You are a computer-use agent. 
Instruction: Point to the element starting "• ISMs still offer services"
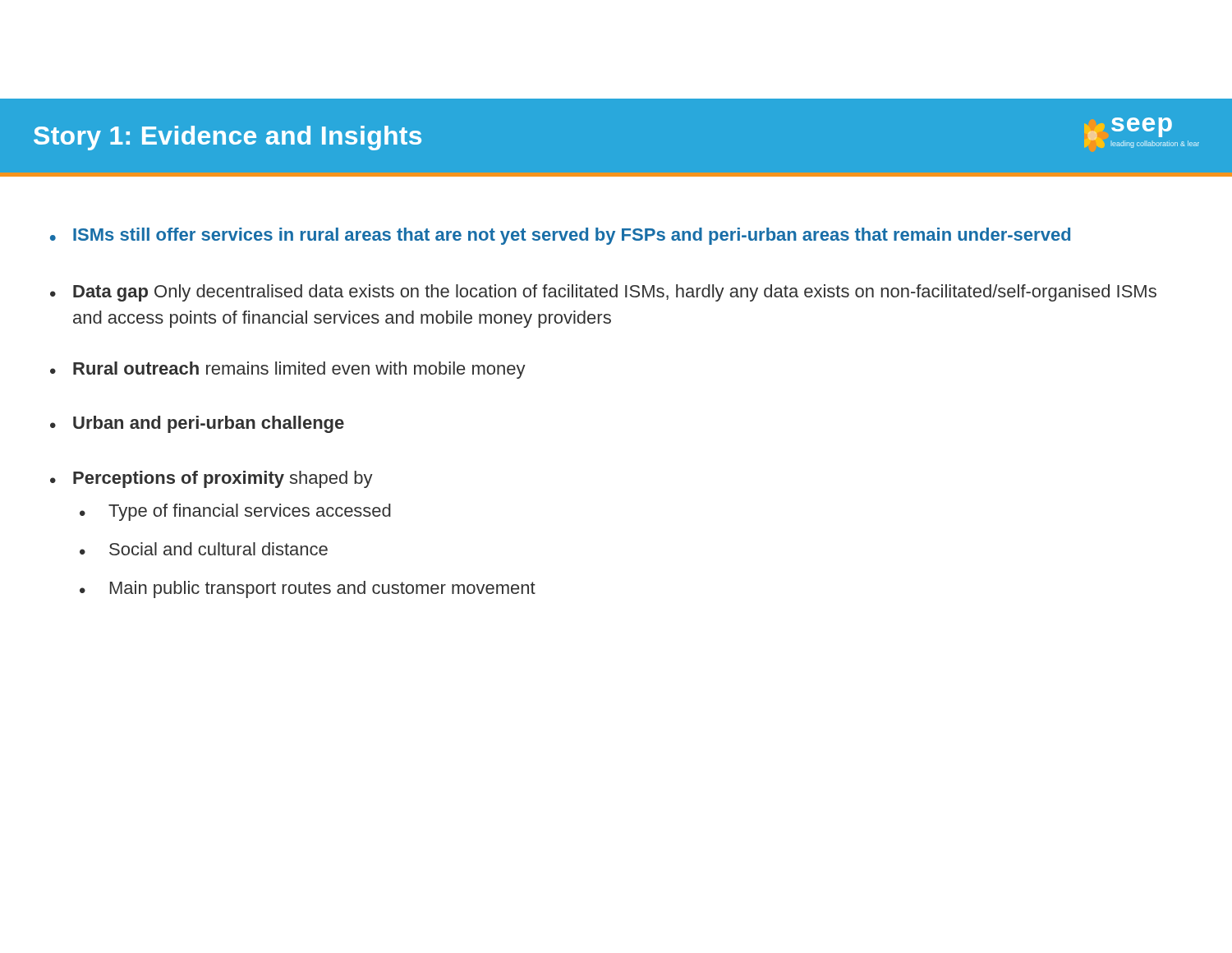(560, 237)
